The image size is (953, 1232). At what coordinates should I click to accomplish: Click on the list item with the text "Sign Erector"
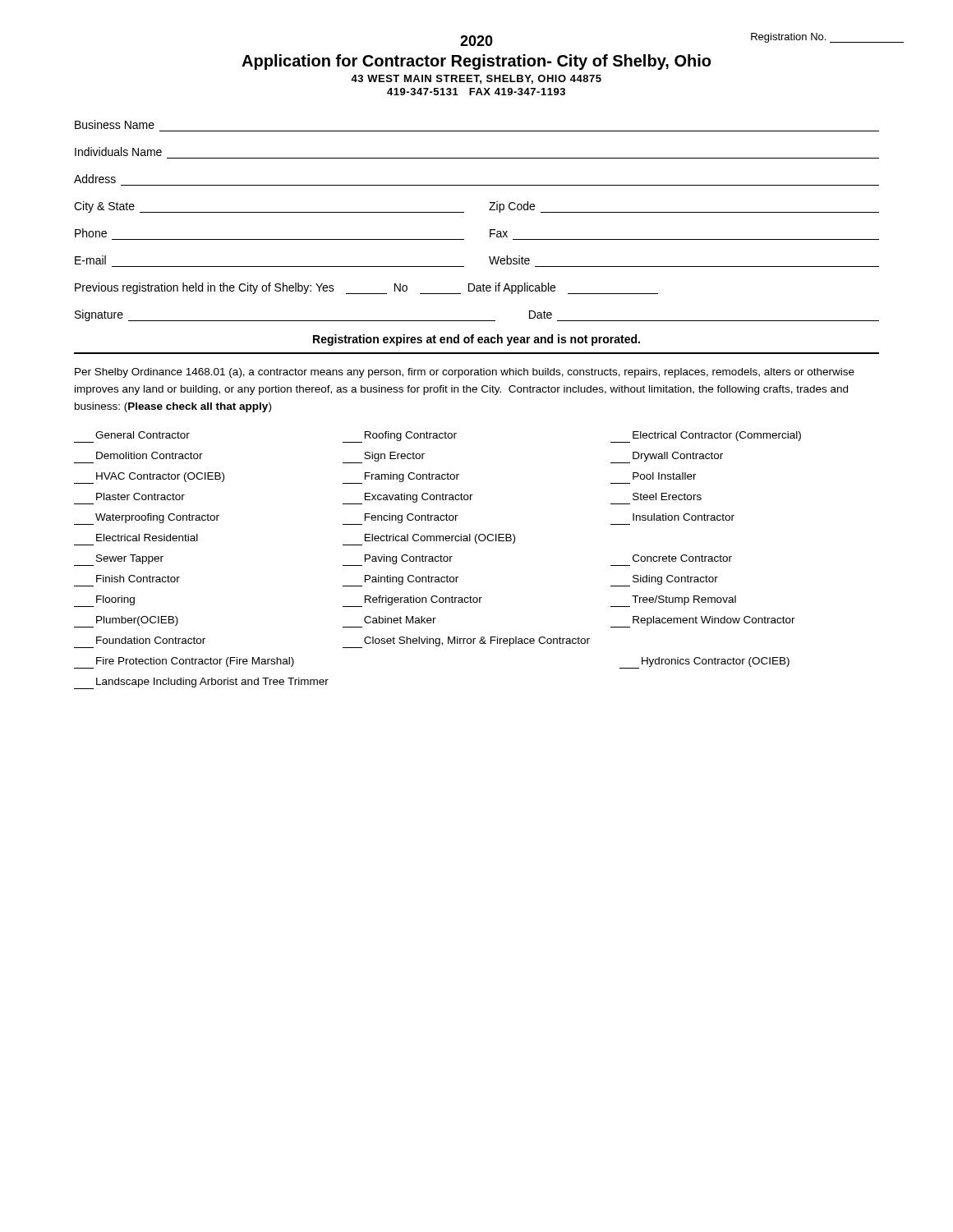(384, 456)
